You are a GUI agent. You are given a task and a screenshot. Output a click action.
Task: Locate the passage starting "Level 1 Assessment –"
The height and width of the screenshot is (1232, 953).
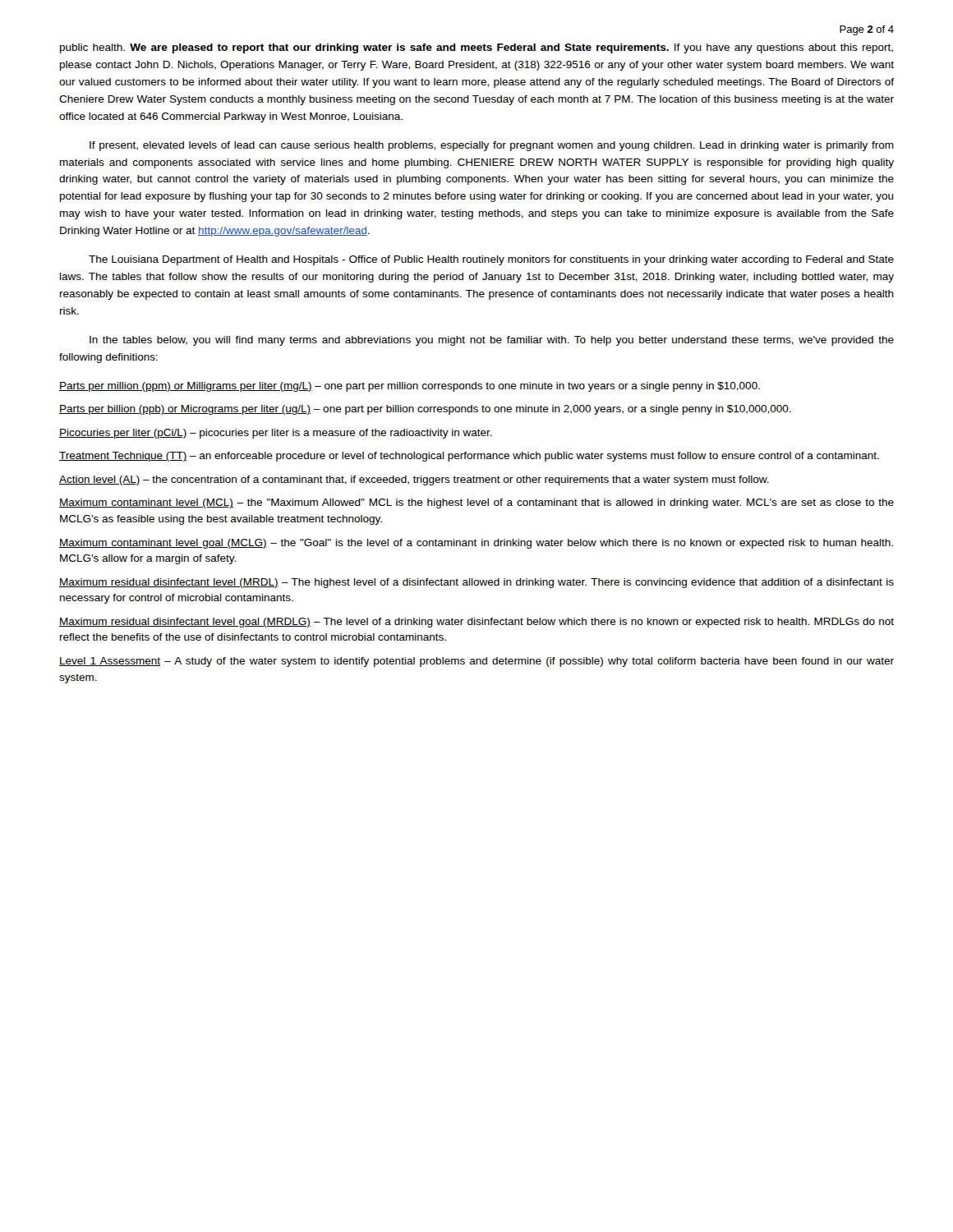tap(476, 669)
